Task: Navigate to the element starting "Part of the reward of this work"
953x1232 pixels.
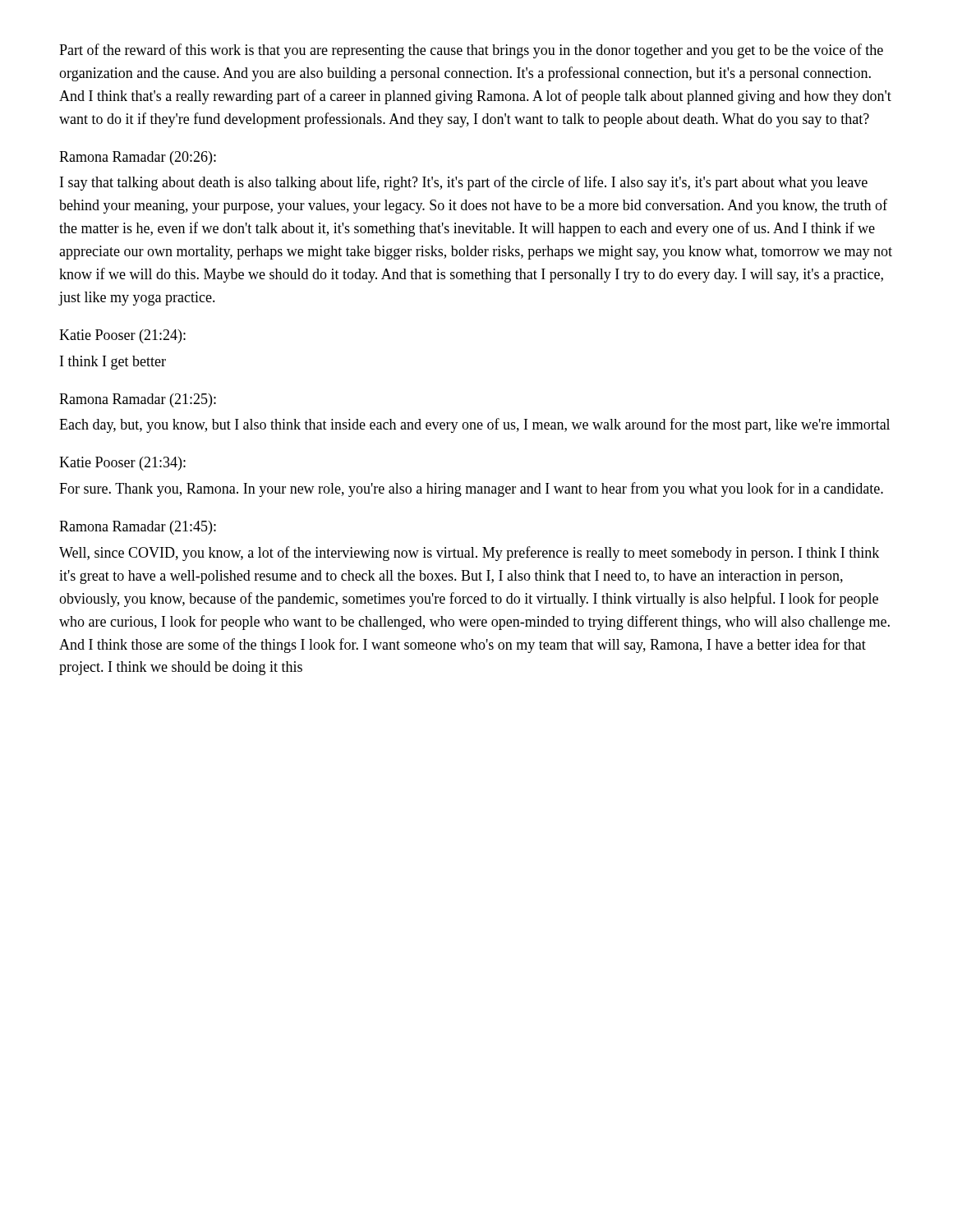Action: (475, 84)
